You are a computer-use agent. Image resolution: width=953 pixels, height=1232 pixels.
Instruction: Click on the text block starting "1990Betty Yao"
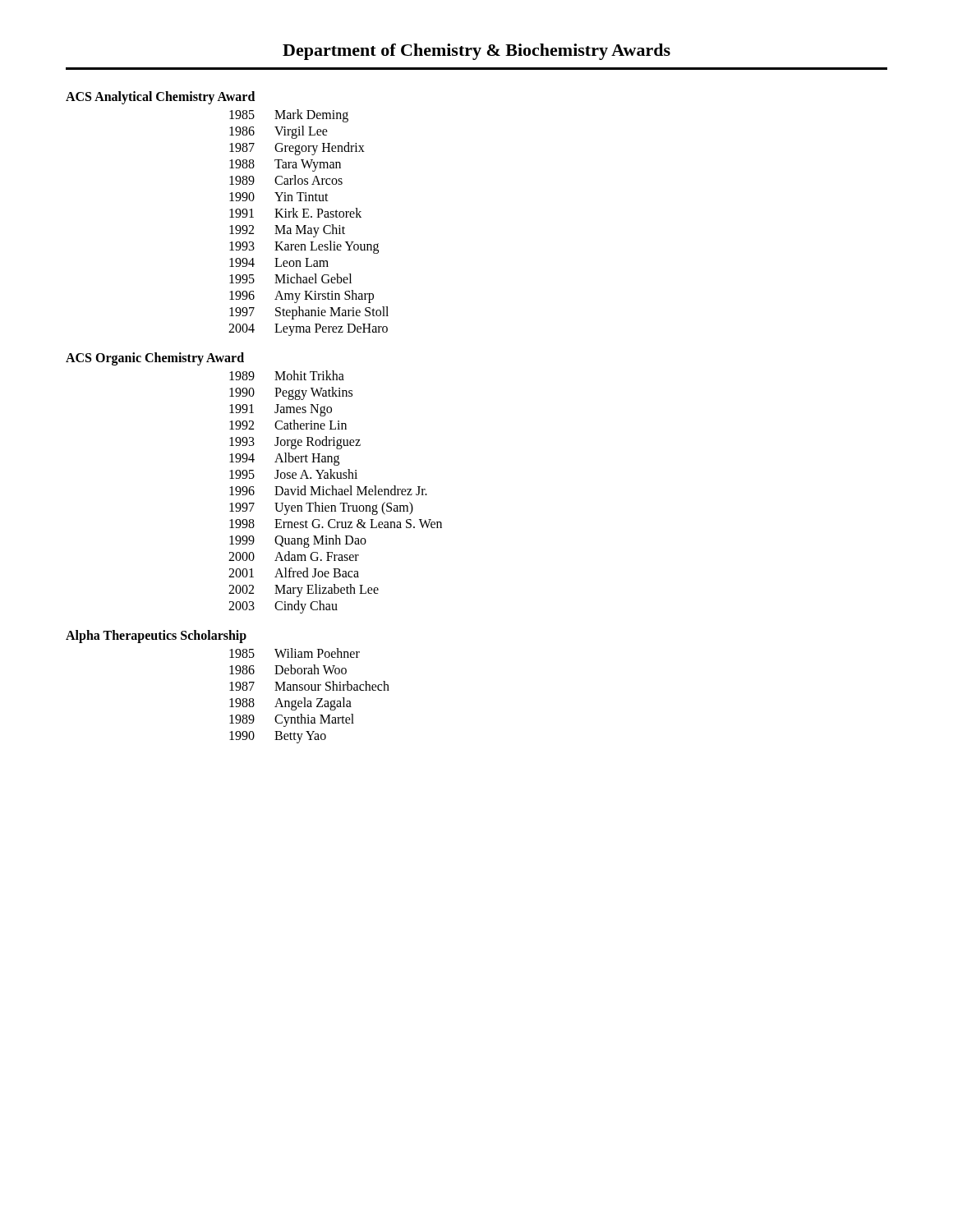coord(278,737)
